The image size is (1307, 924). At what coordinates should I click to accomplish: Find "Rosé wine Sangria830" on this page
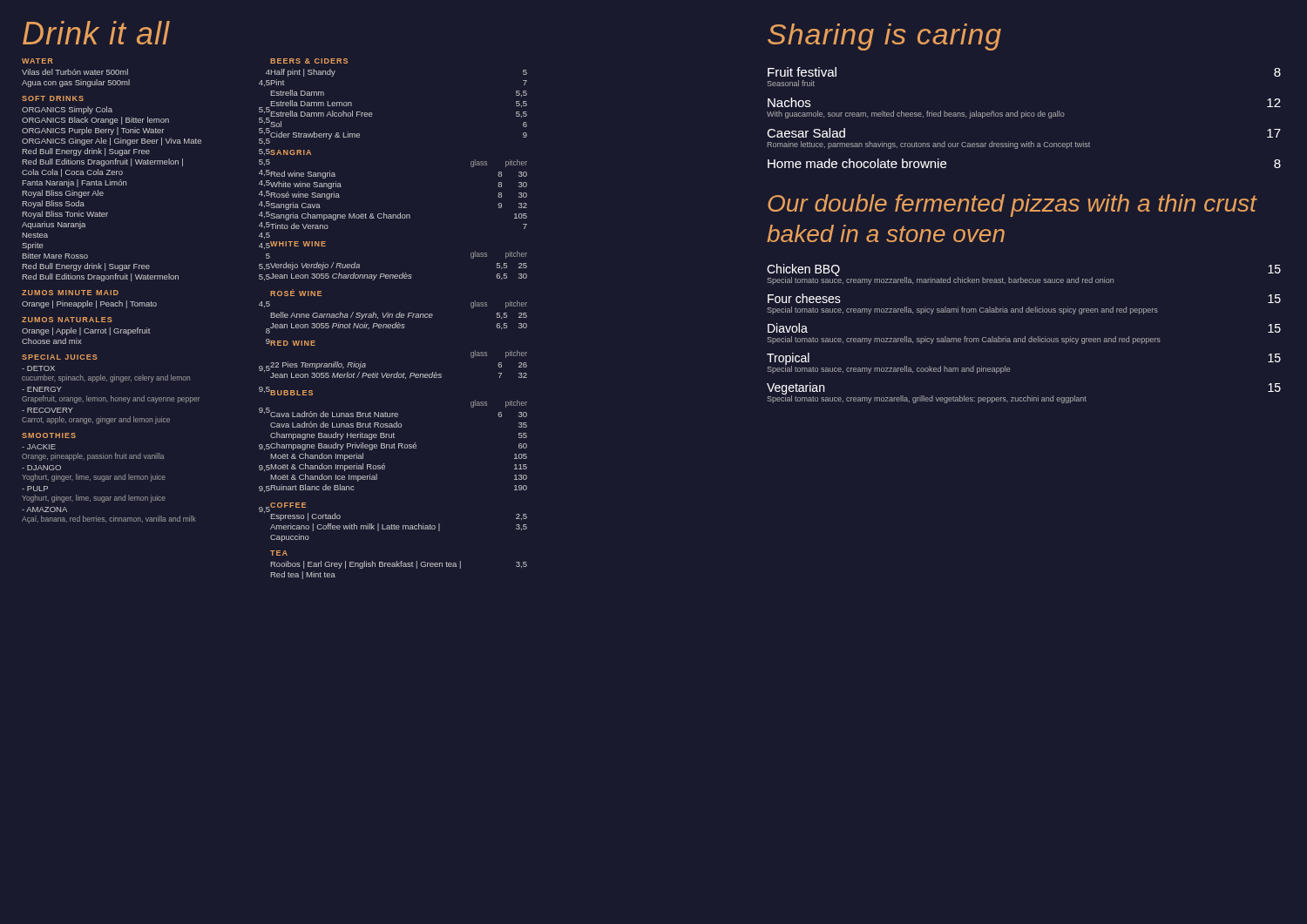(x=304, y=196)
